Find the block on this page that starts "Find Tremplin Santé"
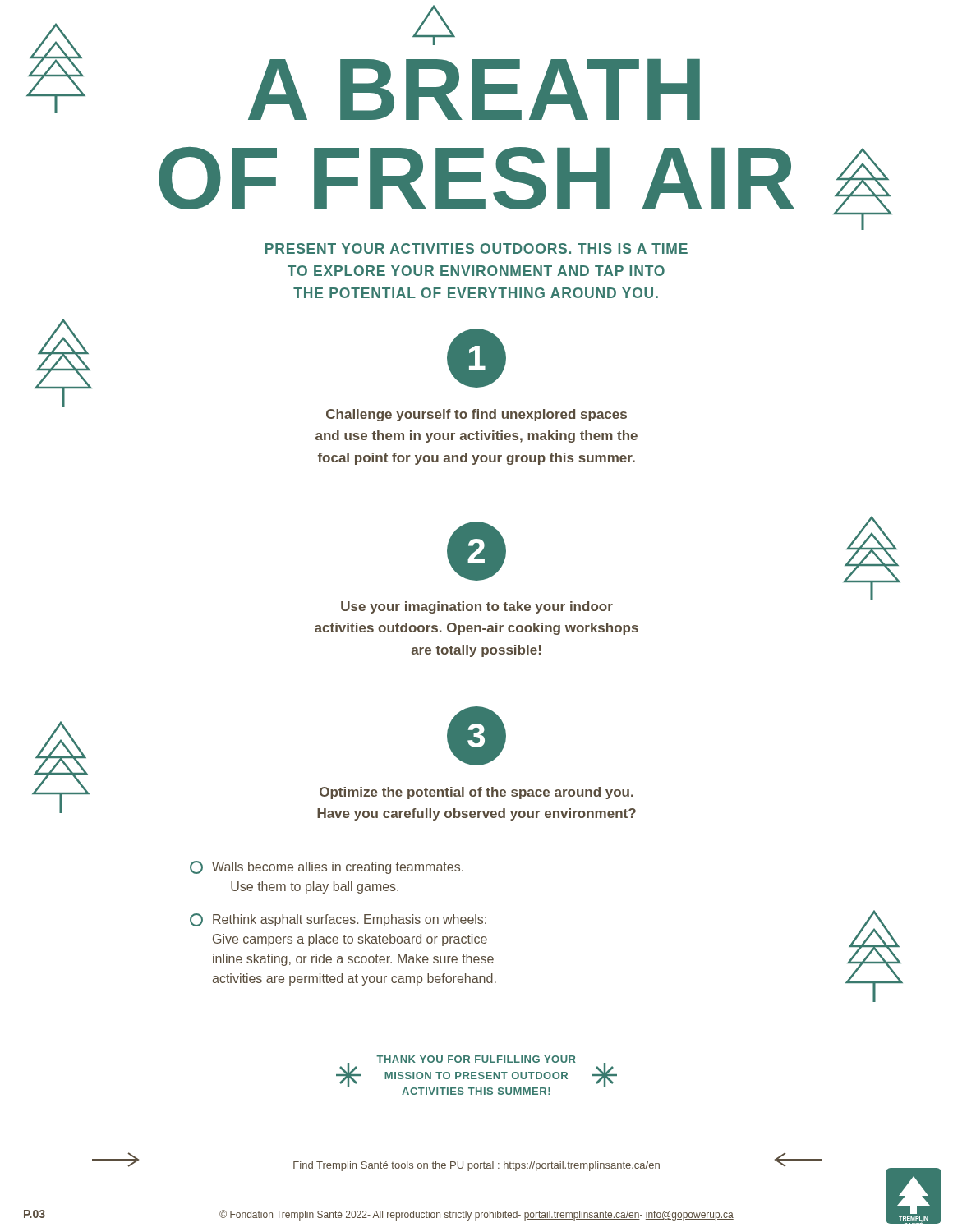Screen dimensions: 1232x953 476,1165
